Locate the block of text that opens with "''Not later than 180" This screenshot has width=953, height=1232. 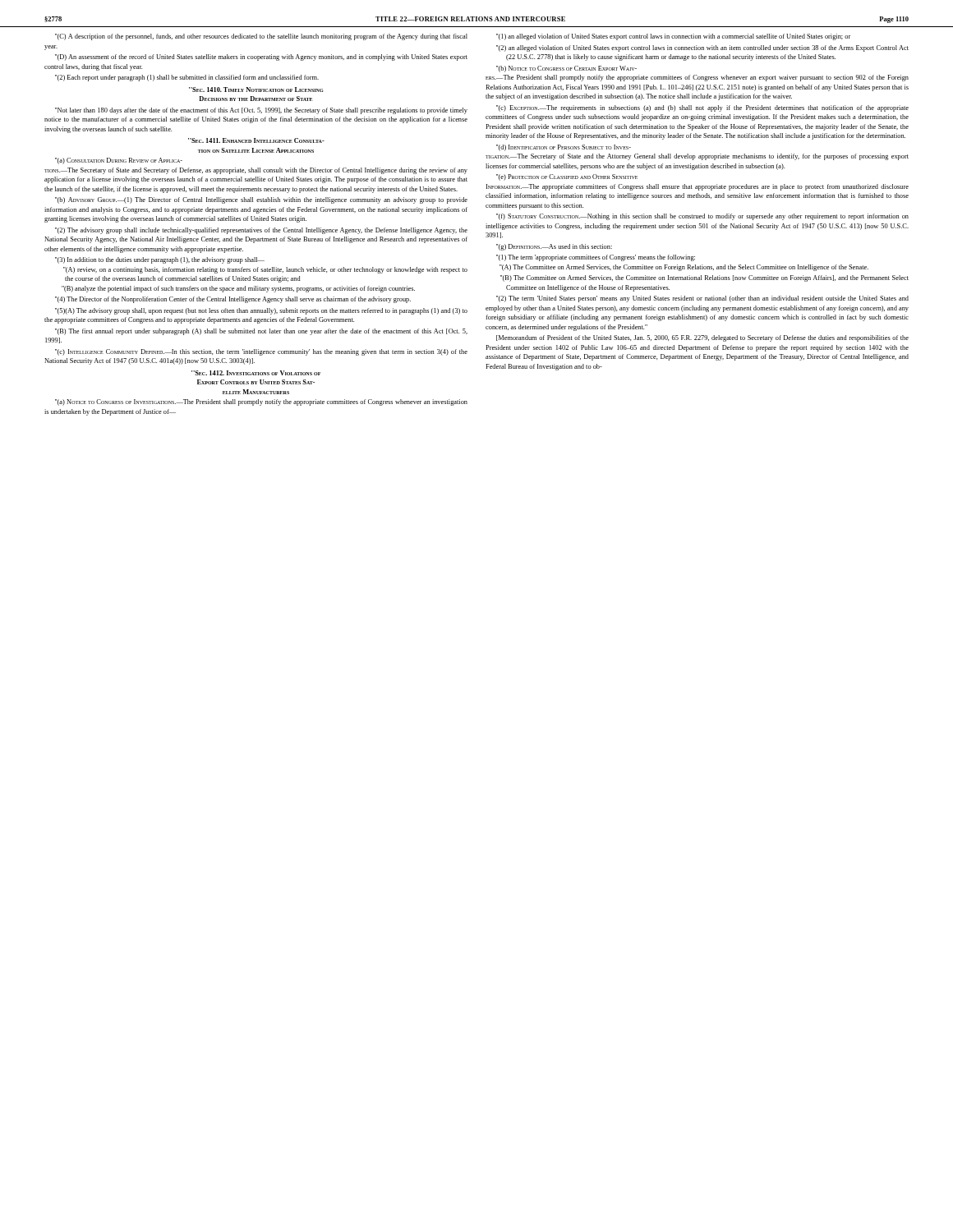click(256, 120)
